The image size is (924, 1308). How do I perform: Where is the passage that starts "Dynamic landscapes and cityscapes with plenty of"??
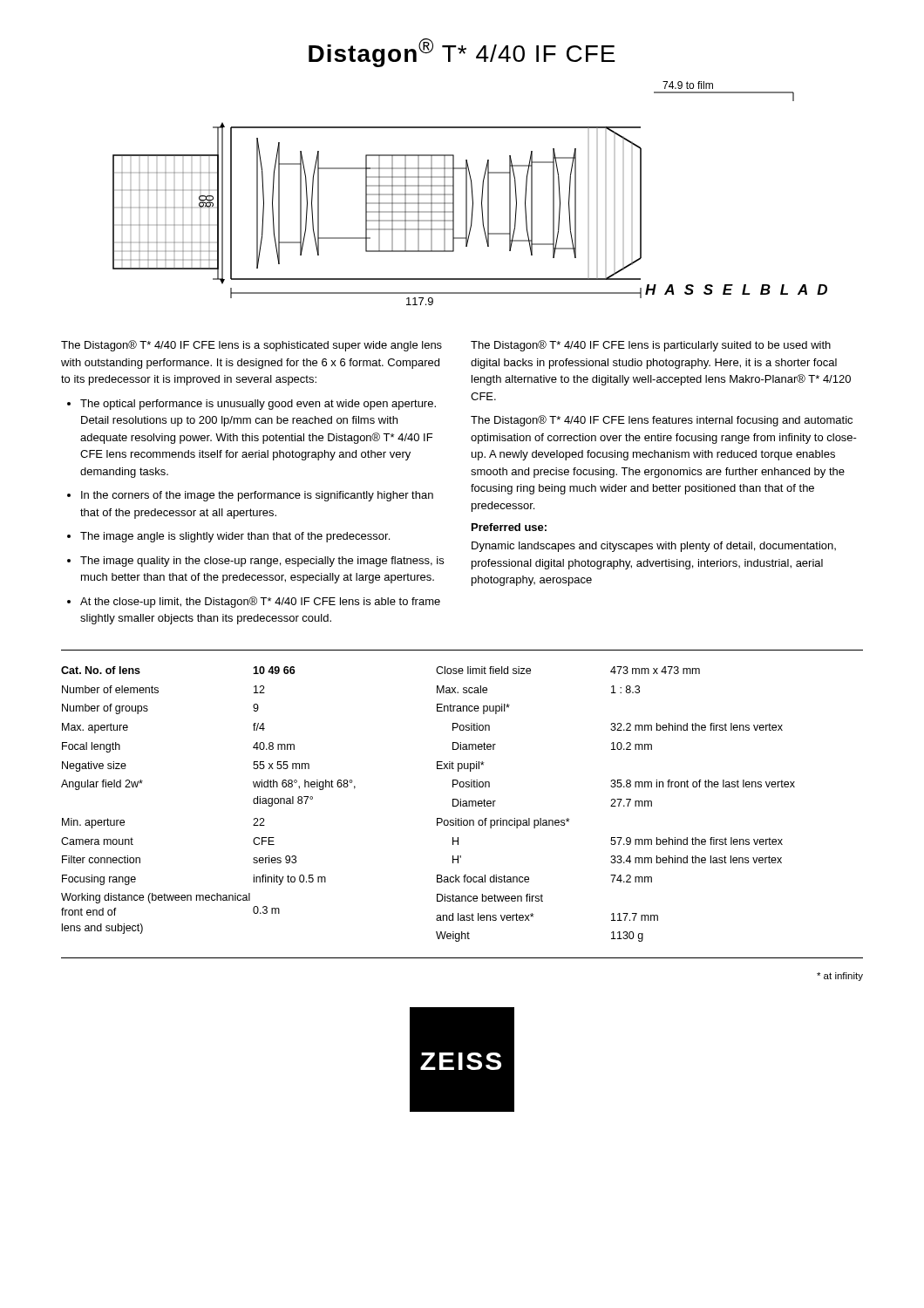[667, 563]
